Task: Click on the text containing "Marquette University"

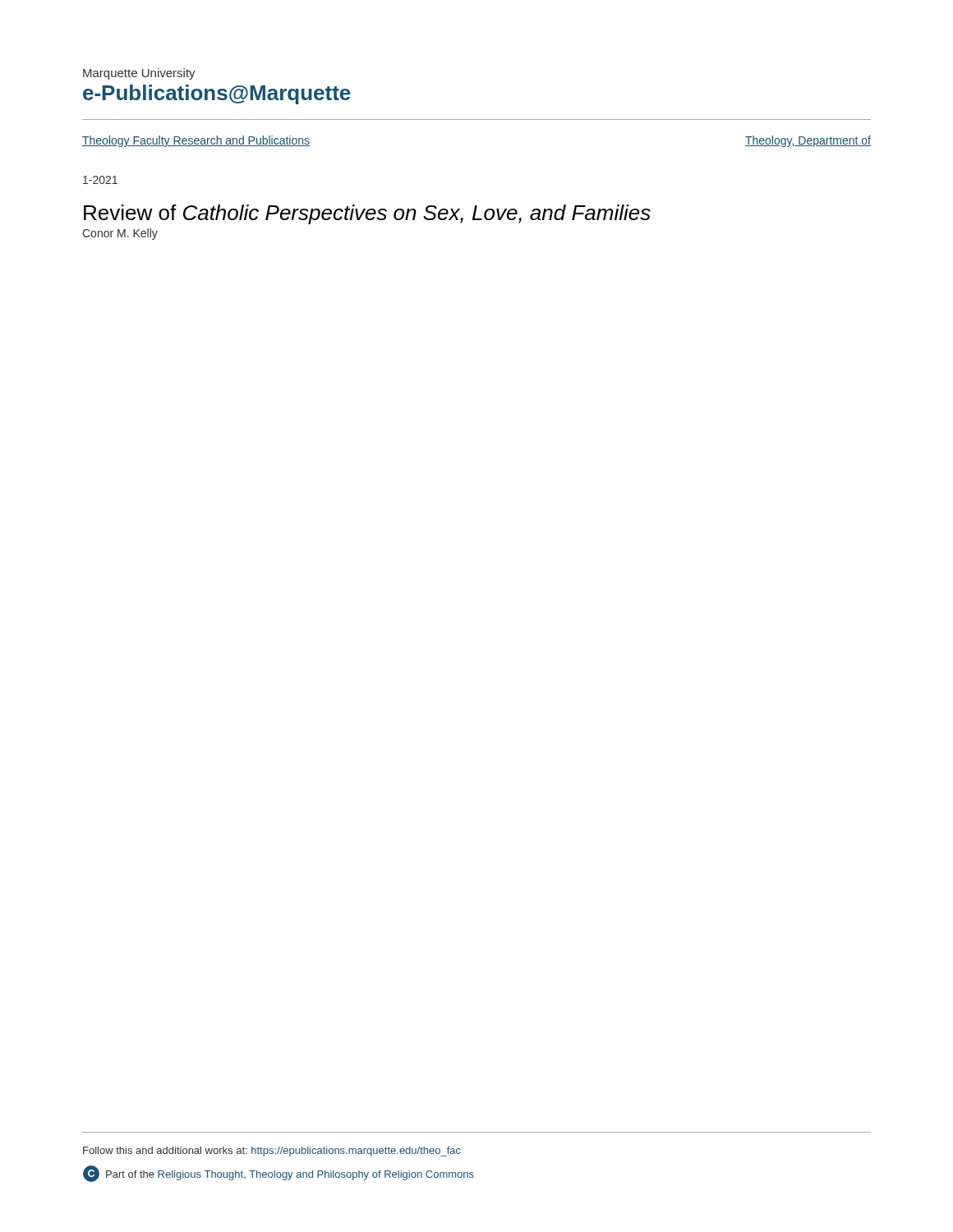Action: (139, 73)
